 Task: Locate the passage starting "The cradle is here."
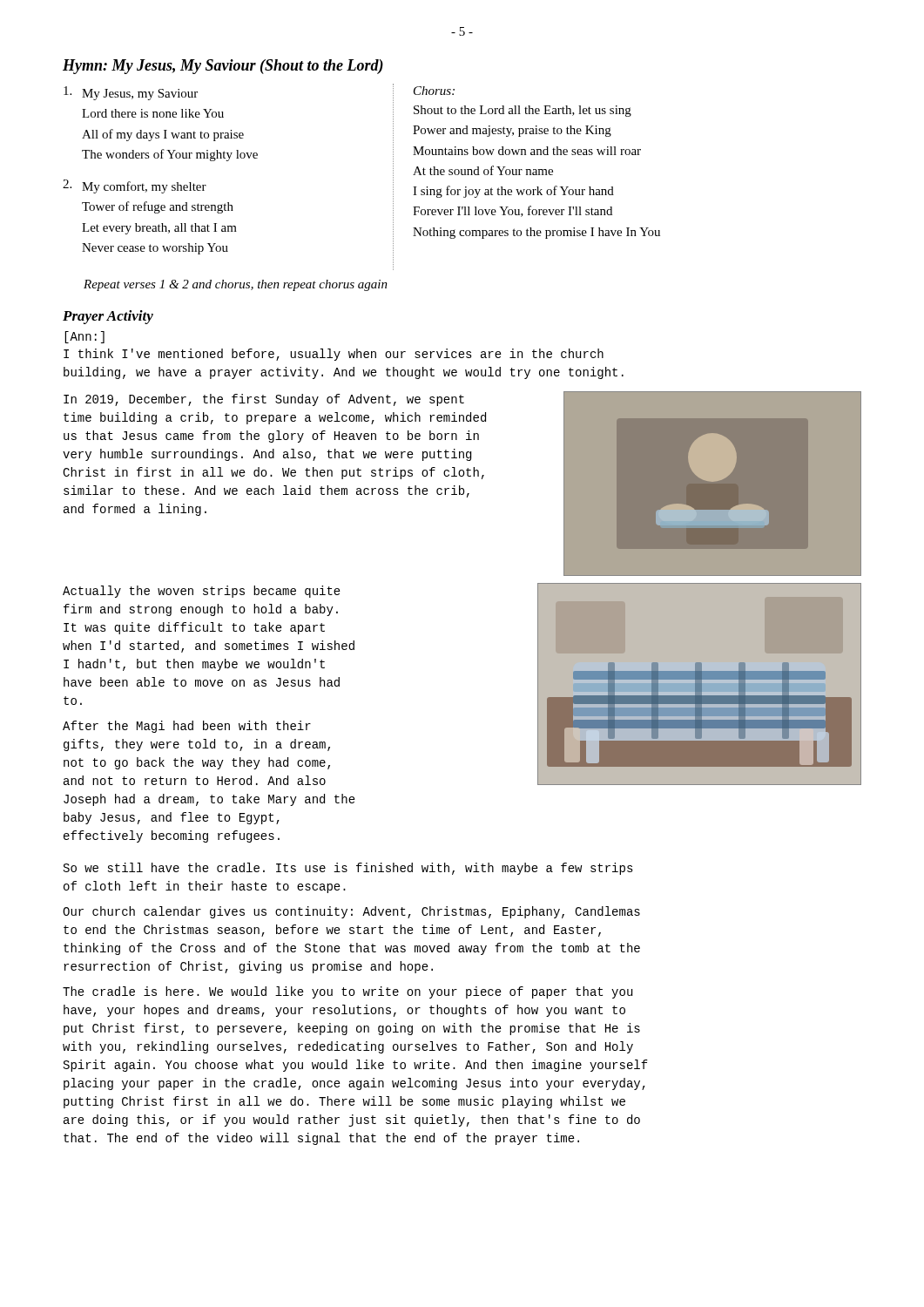point(355,1066)
